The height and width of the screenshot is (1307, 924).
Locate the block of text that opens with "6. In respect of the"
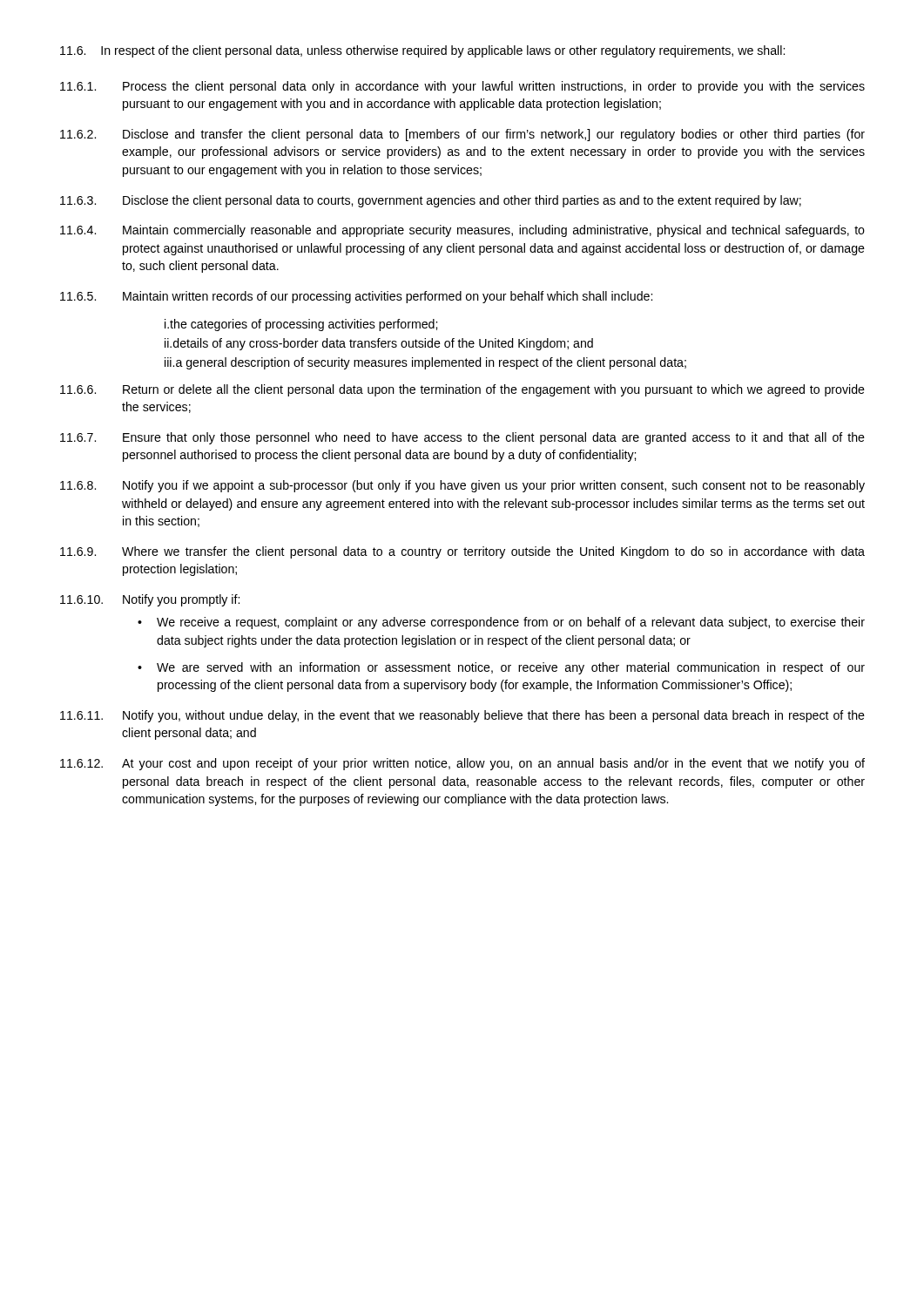423,51
